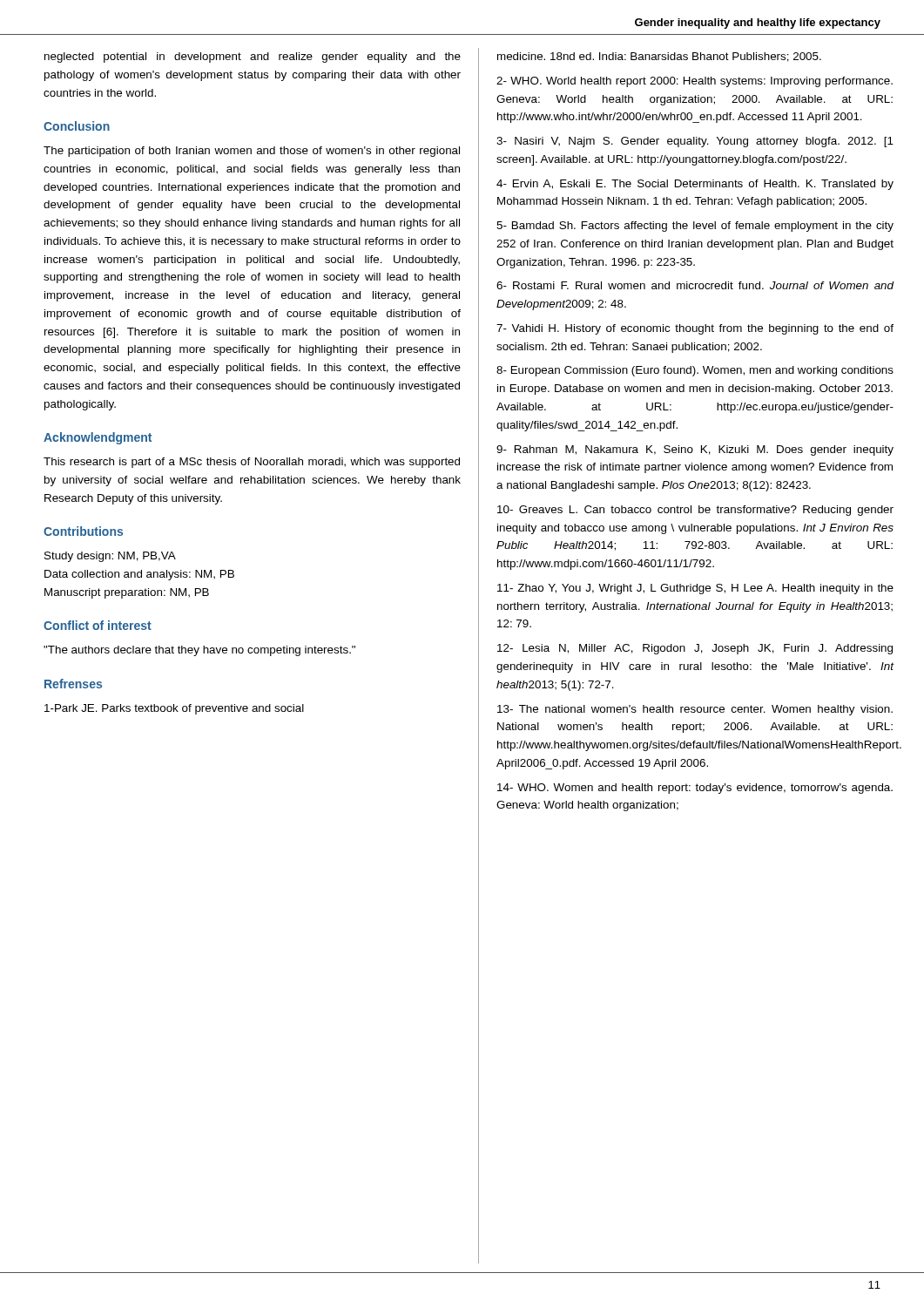The image size is (924, 1307).
Task: Find the block on this page that starts "9- Rahman M, Nakamura"
Action: pos(695,467)
